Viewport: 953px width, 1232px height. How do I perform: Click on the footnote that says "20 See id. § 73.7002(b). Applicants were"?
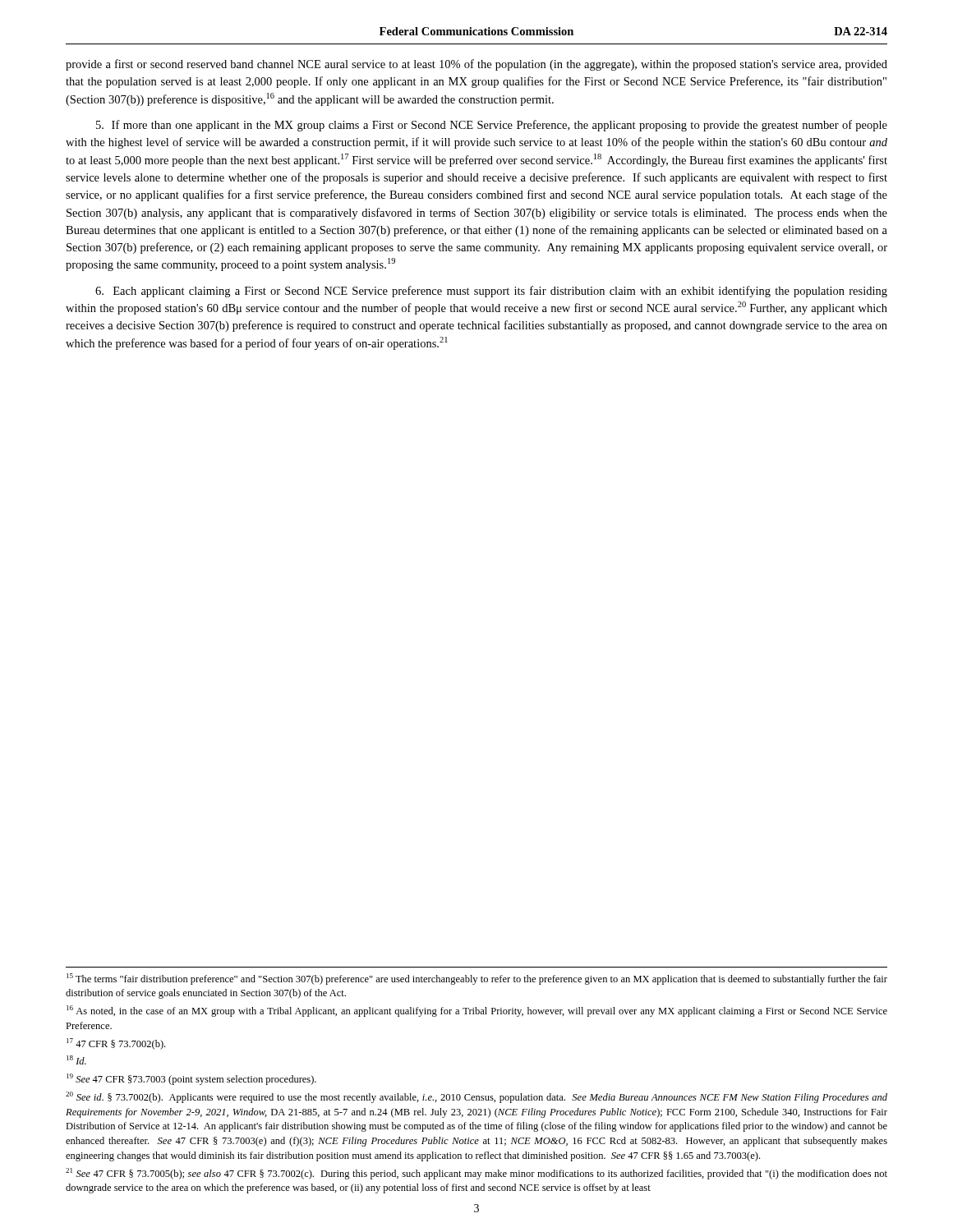476,1126
